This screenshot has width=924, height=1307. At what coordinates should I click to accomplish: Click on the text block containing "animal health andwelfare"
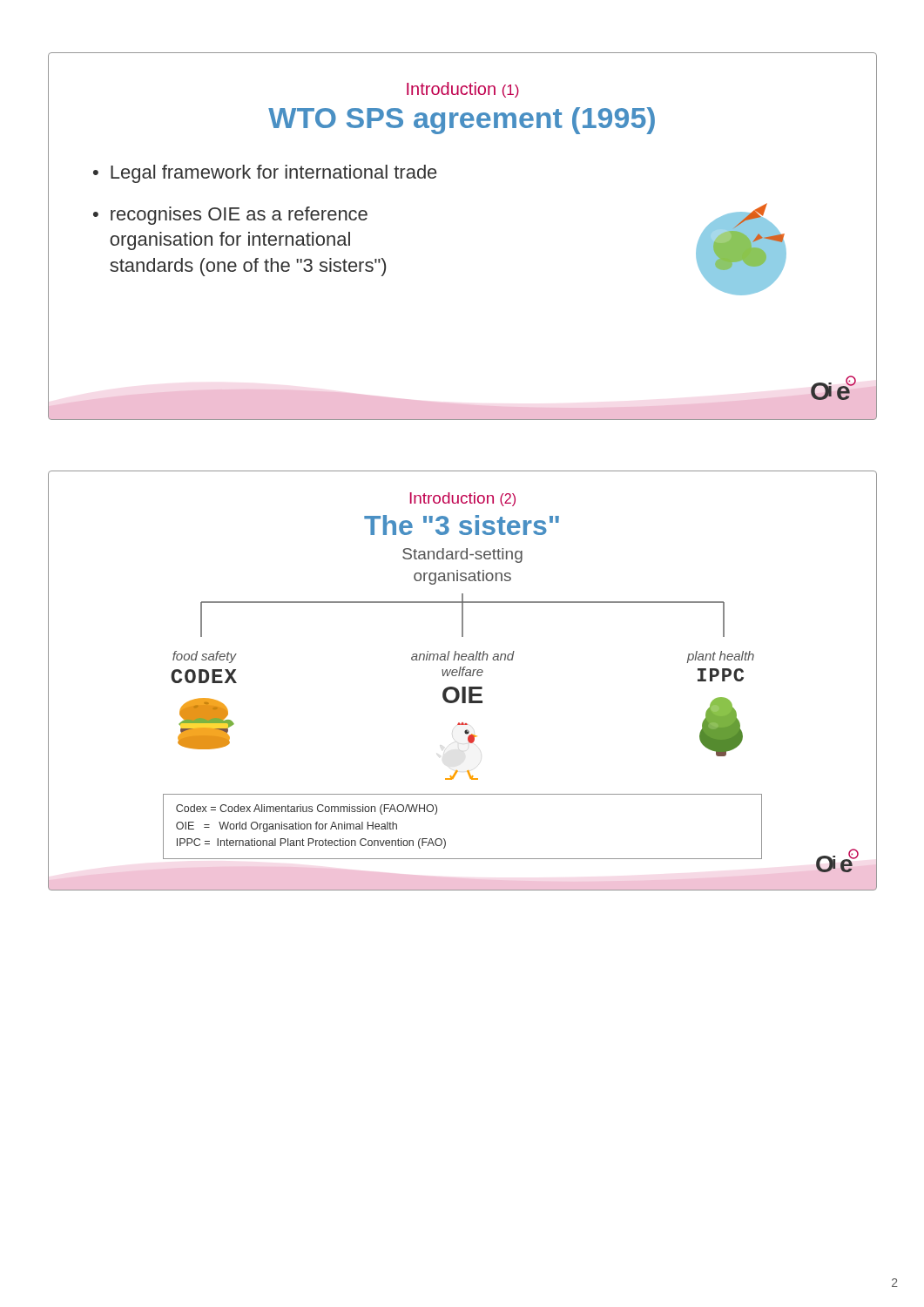[x=462, y=716]
